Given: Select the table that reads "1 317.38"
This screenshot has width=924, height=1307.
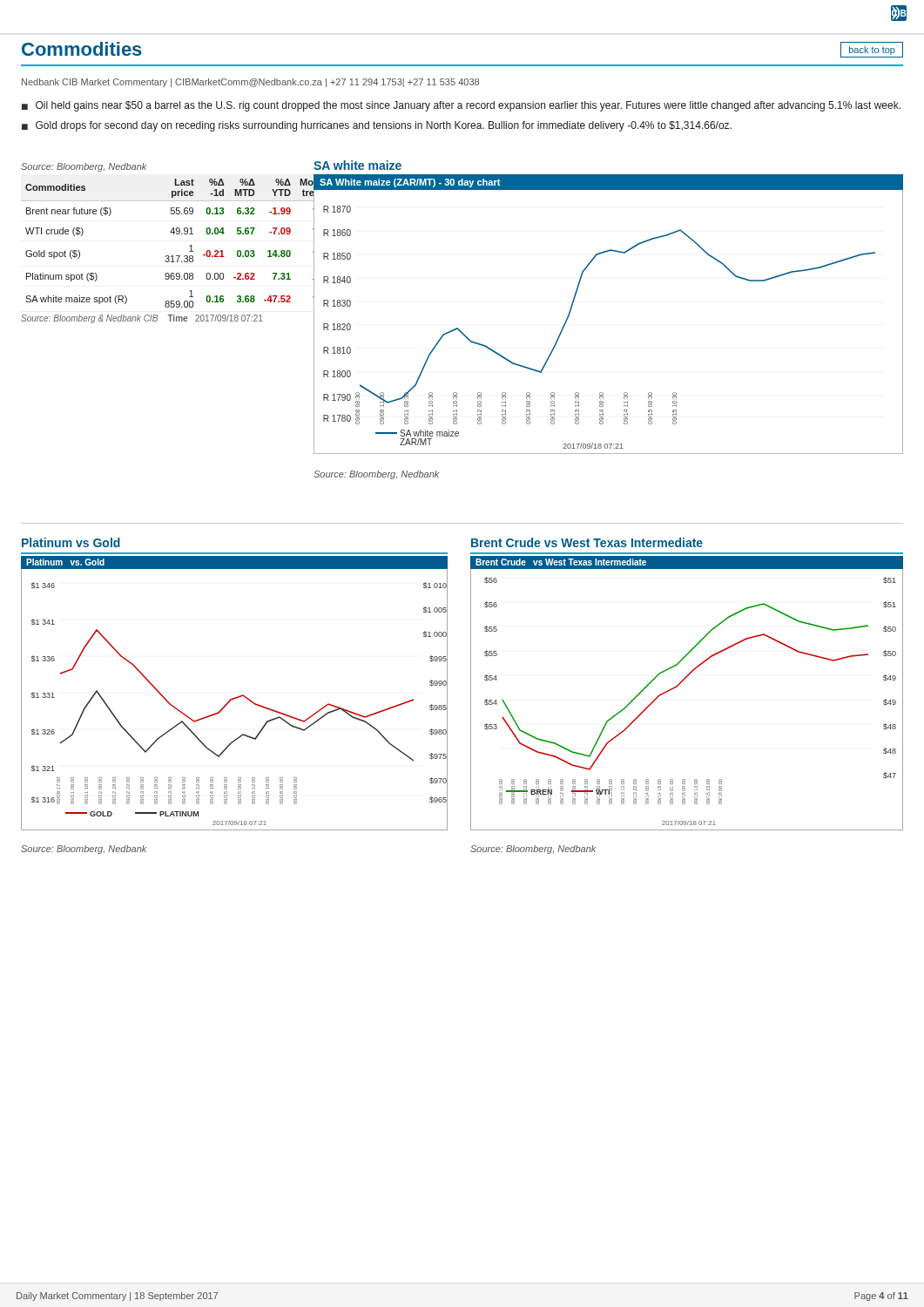Looking at the screenshot, I should click(159, 249).
